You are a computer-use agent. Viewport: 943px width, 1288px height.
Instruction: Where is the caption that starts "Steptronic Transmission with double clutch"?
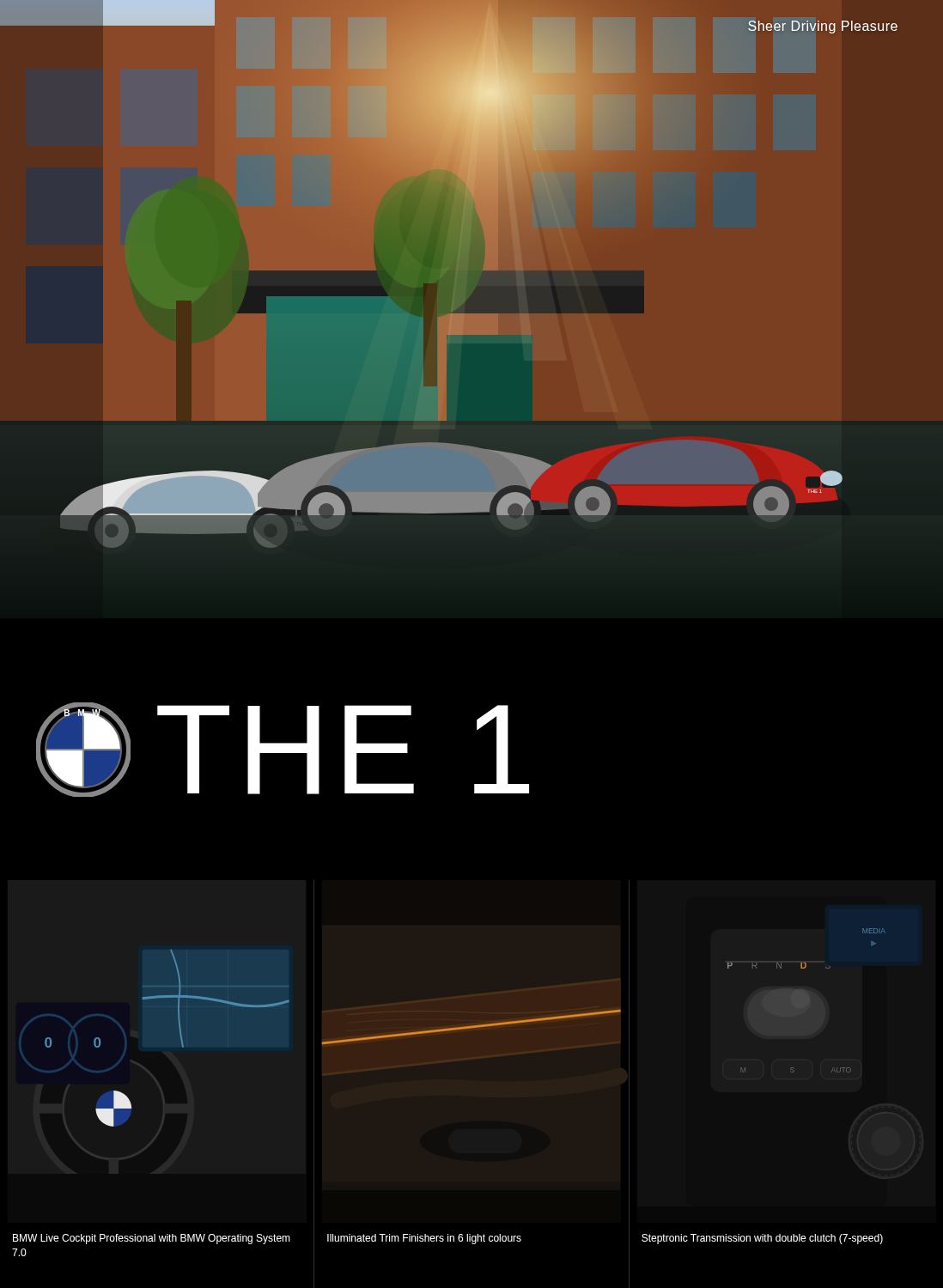[x=762, y=1238]
